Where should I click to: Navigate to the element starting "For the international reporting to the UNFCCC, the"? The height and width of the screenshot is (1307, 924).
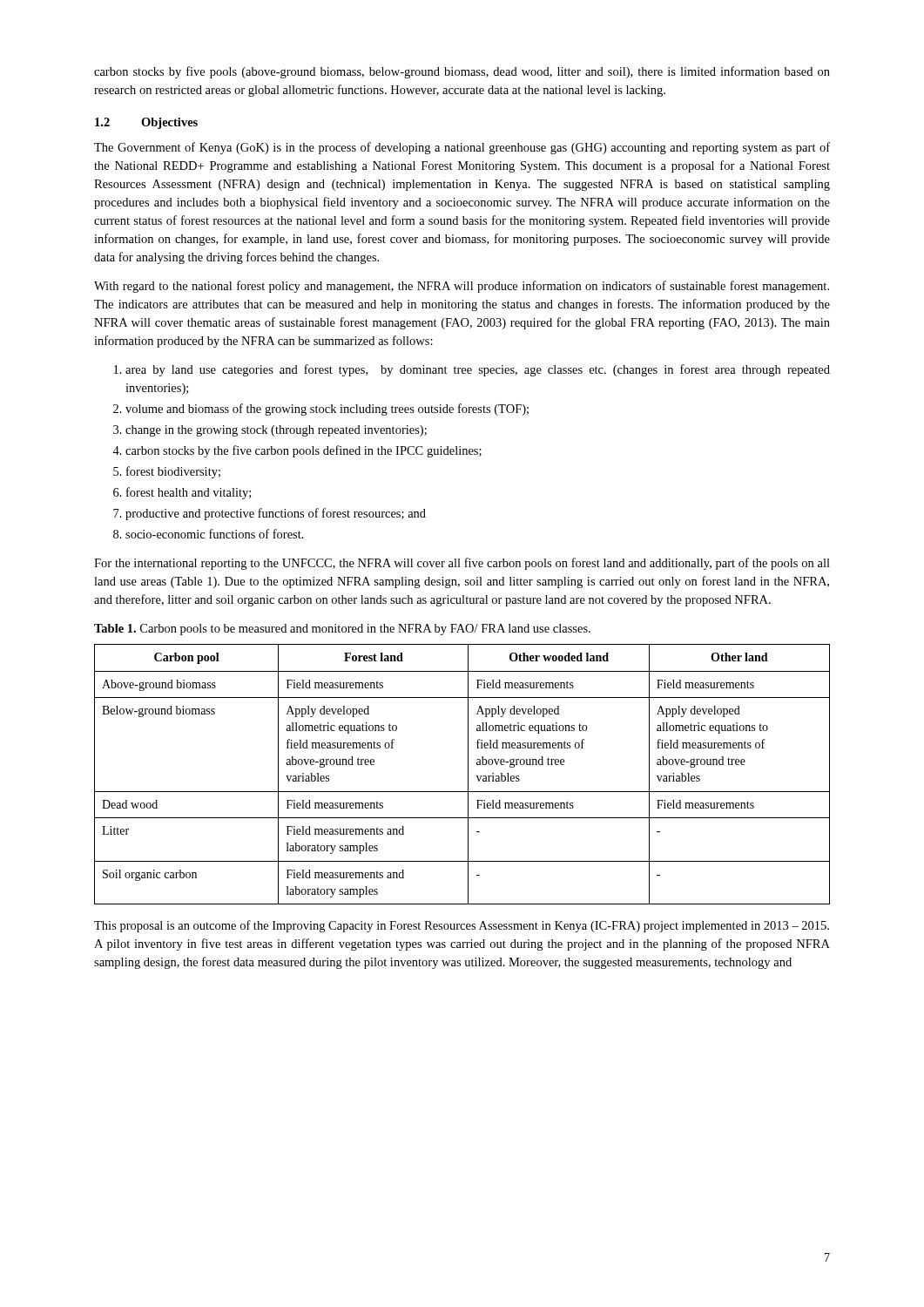point(462,582)
